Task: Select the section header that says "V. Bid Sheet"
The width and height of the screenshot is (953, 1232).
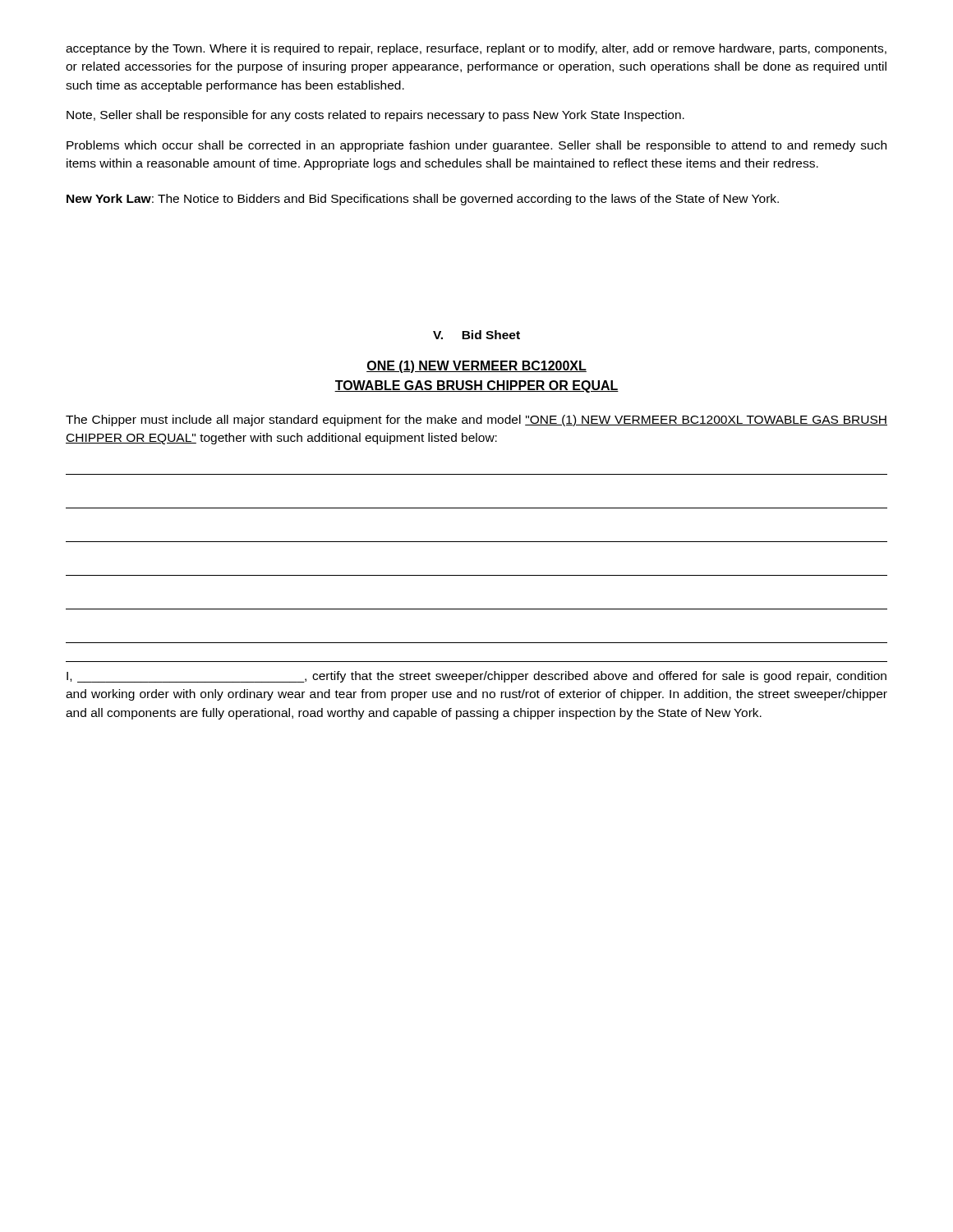Action: [476, 335]
